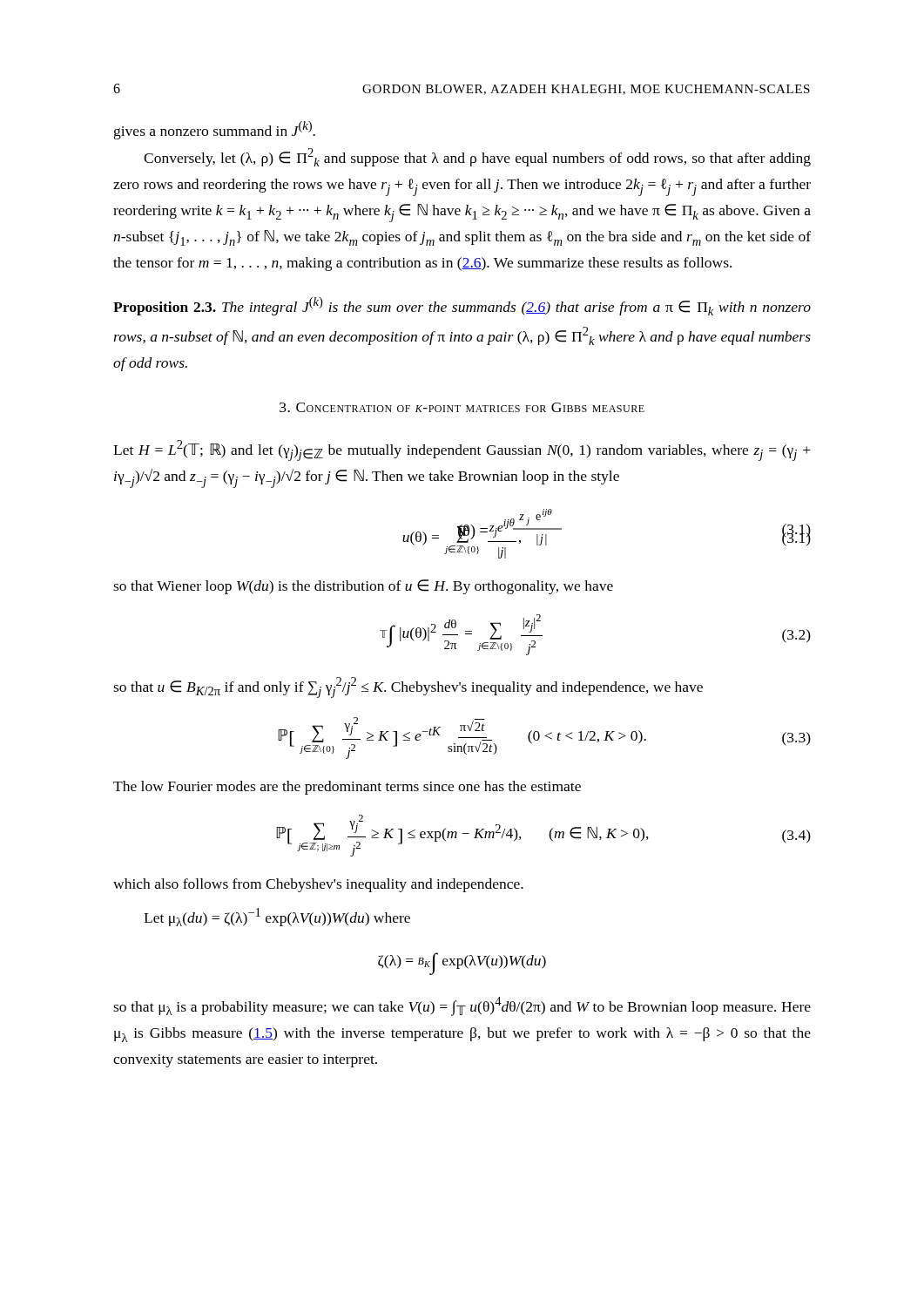924x1307 pixels.
Task: Select the element starting "so that μλ is a probability measure; we"
Action: coord(462,1031)
